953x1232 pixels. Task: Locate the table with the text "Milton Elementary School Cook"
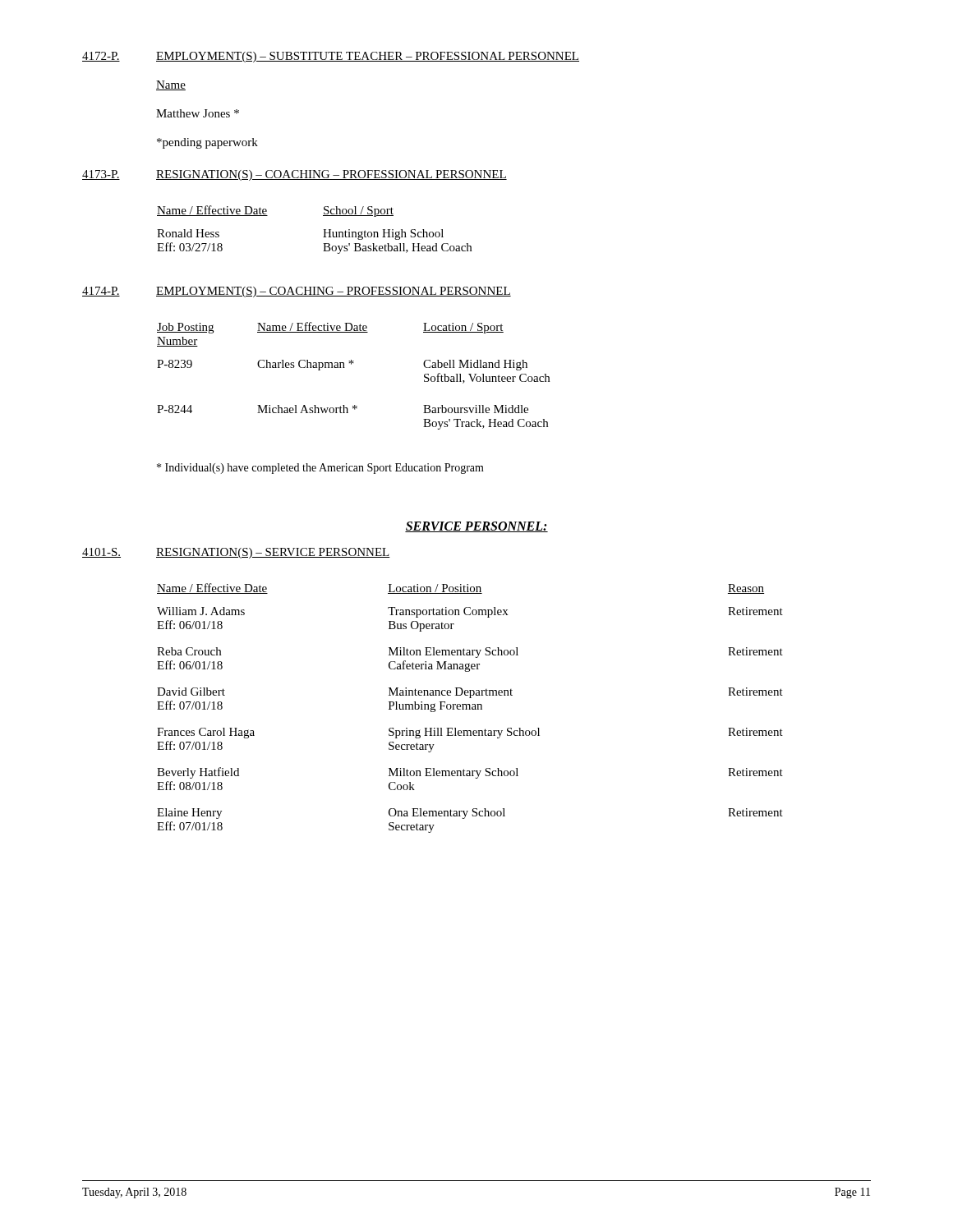point(513,713)
